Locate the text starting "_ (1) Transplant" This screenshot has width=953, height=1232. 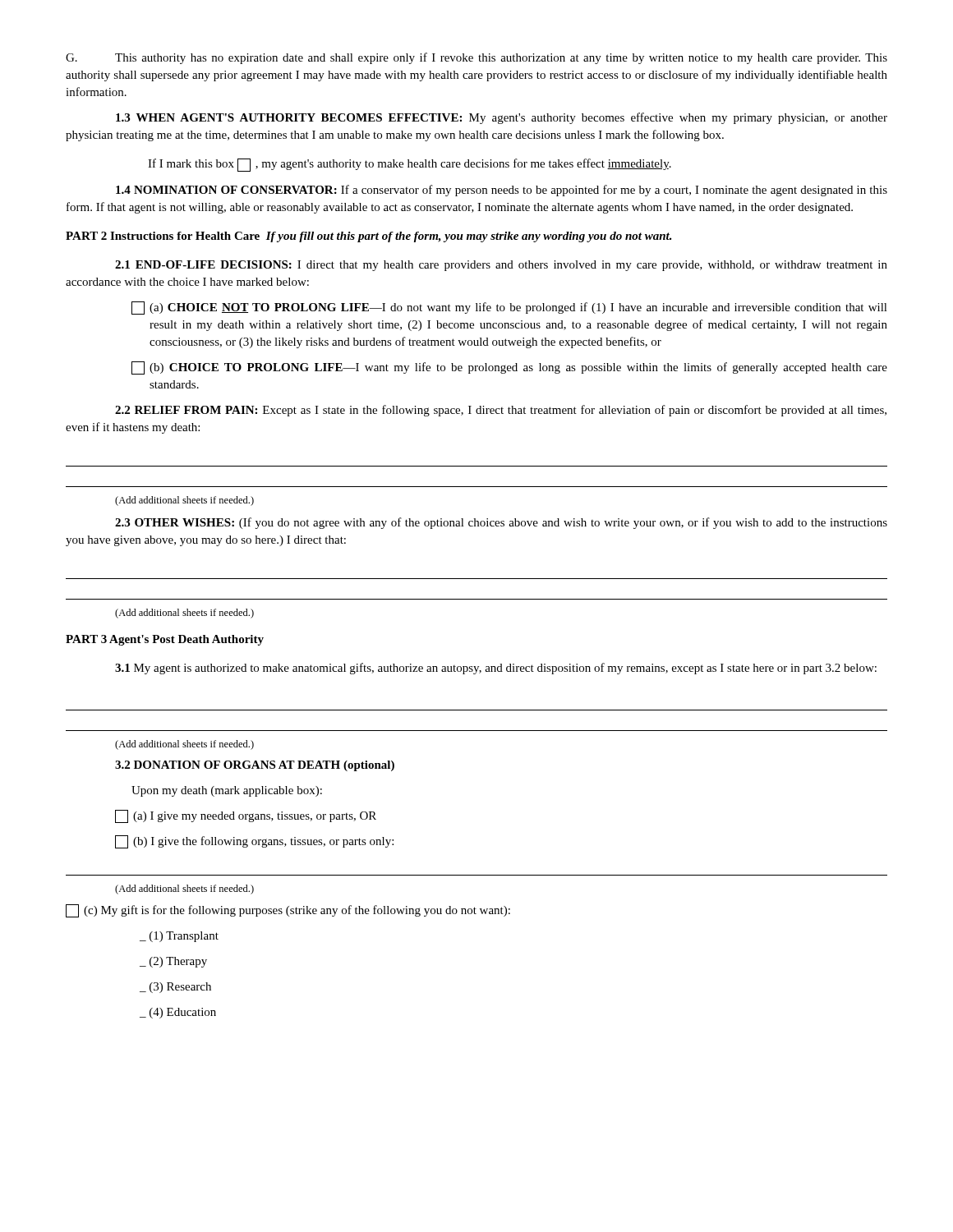[179, 937]
